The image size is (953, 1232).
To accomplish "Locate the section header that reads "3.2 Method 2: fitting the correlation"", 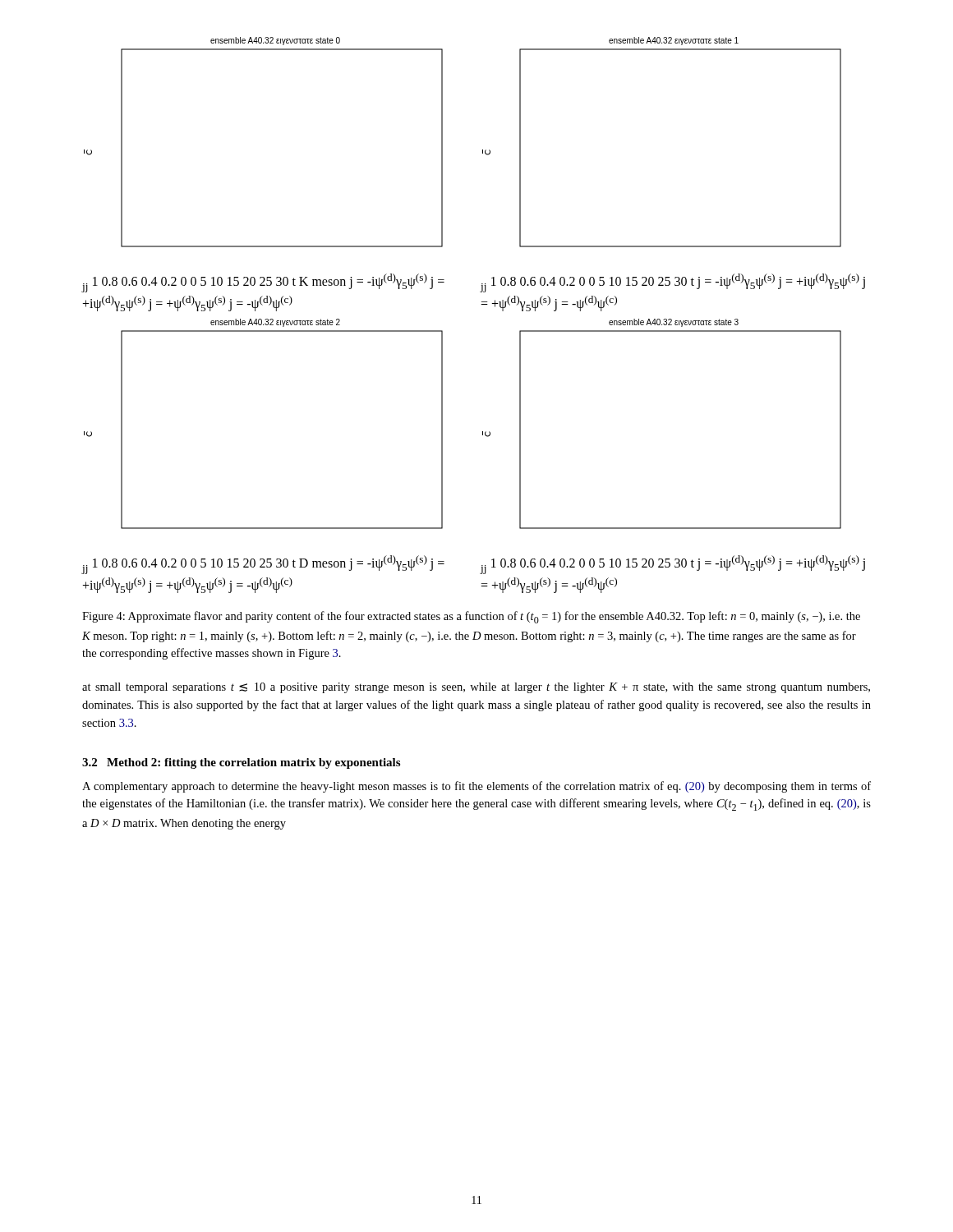I will point(241,762).
